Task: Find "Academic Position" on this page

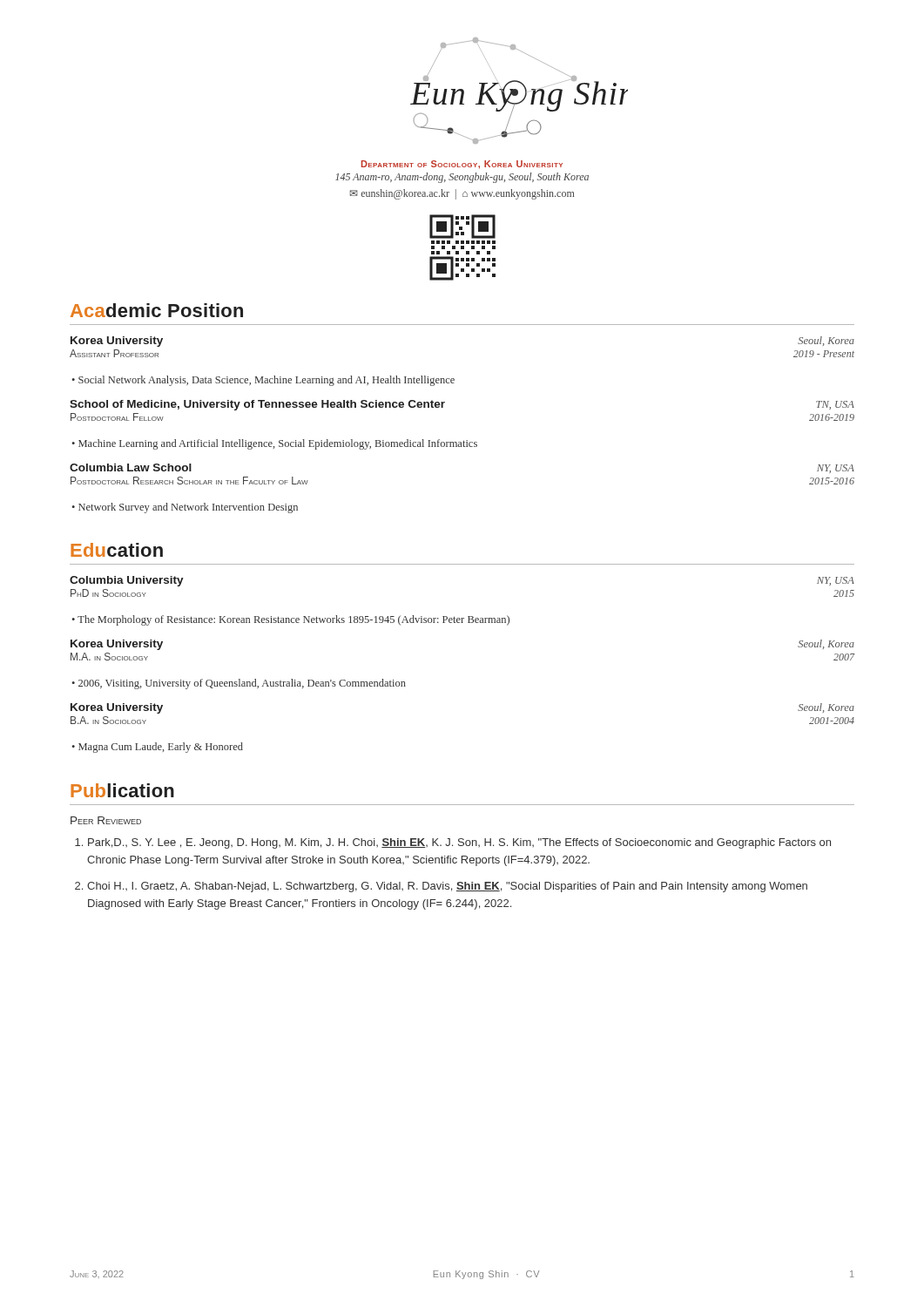Action: (157, 311)
